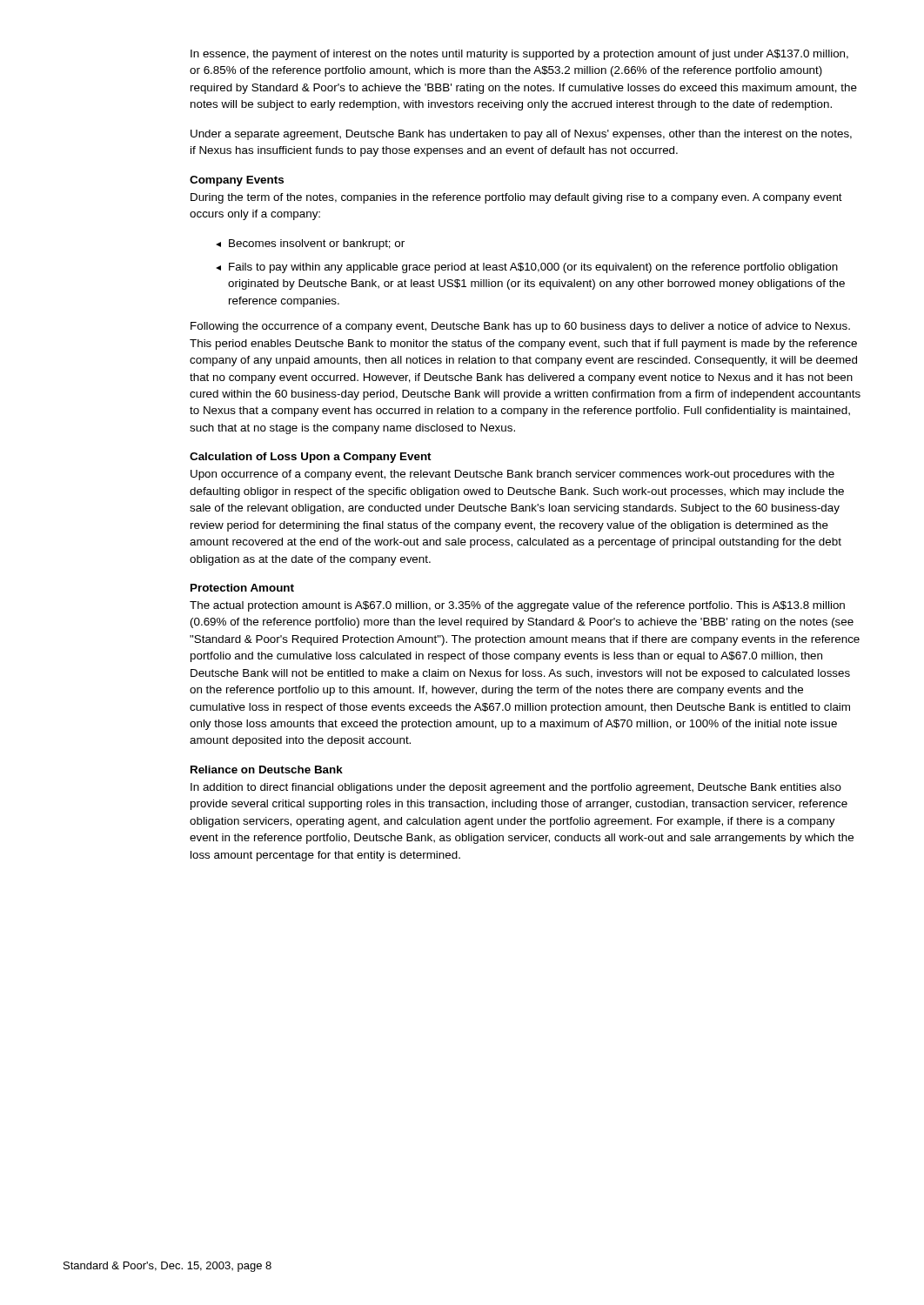Point to the passage starting "◂ Fails to pay within any"

pos(539,284)
